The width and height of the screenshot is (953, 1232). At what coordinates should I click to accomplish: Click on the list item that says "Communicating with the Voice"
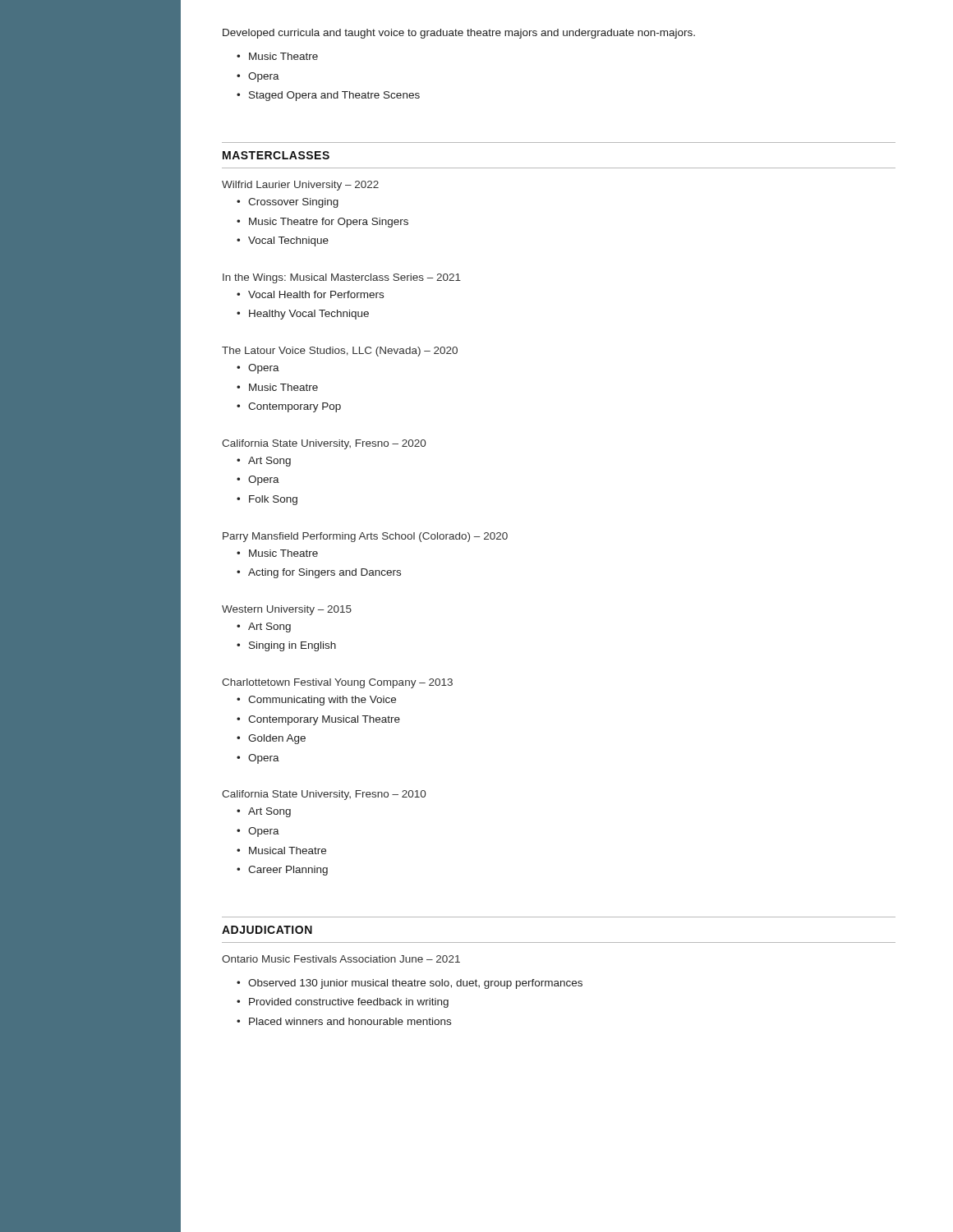(x=322, y=699)
